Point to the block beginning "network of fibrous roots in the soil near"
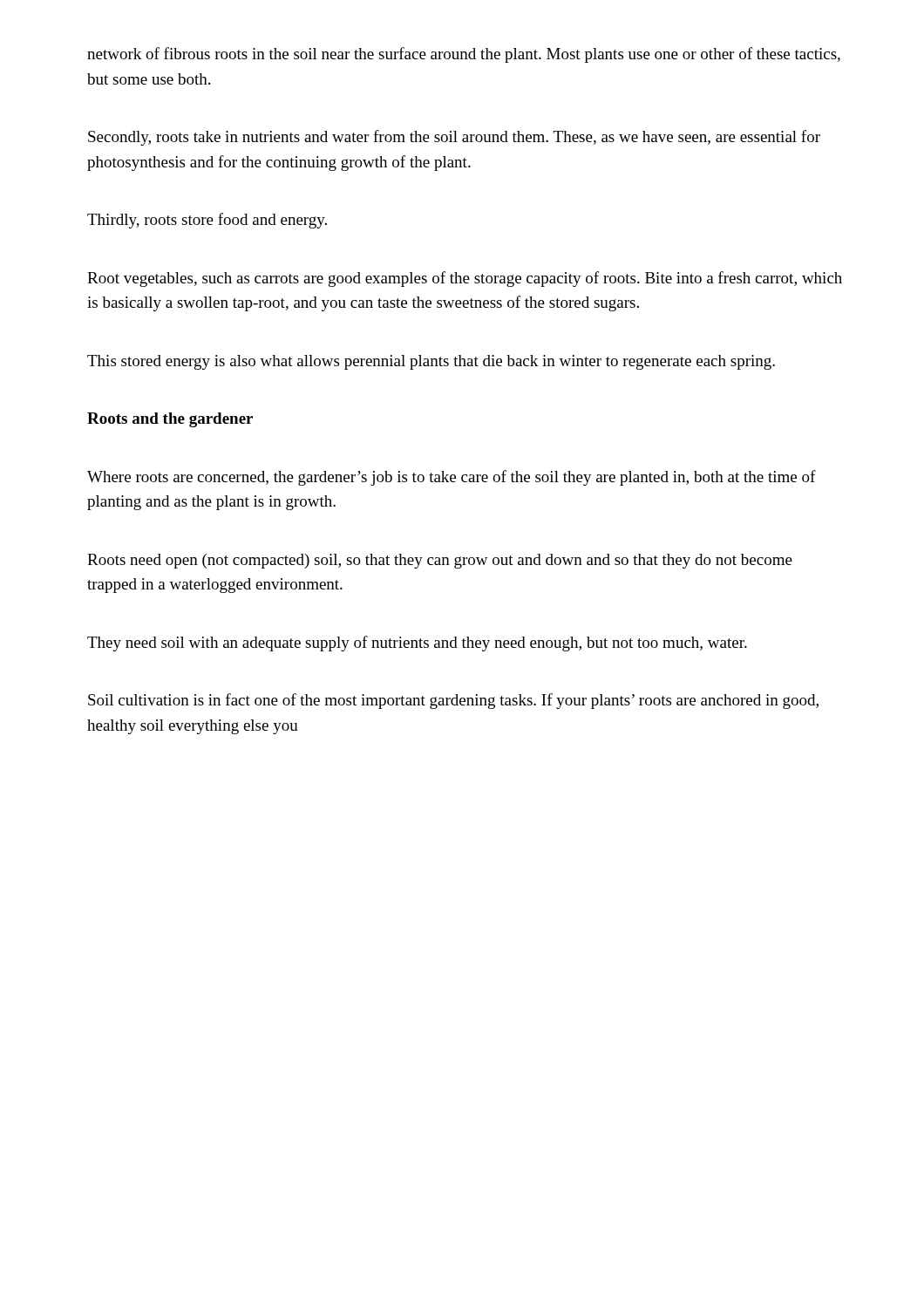924x1308 pixels. (464, 66)
